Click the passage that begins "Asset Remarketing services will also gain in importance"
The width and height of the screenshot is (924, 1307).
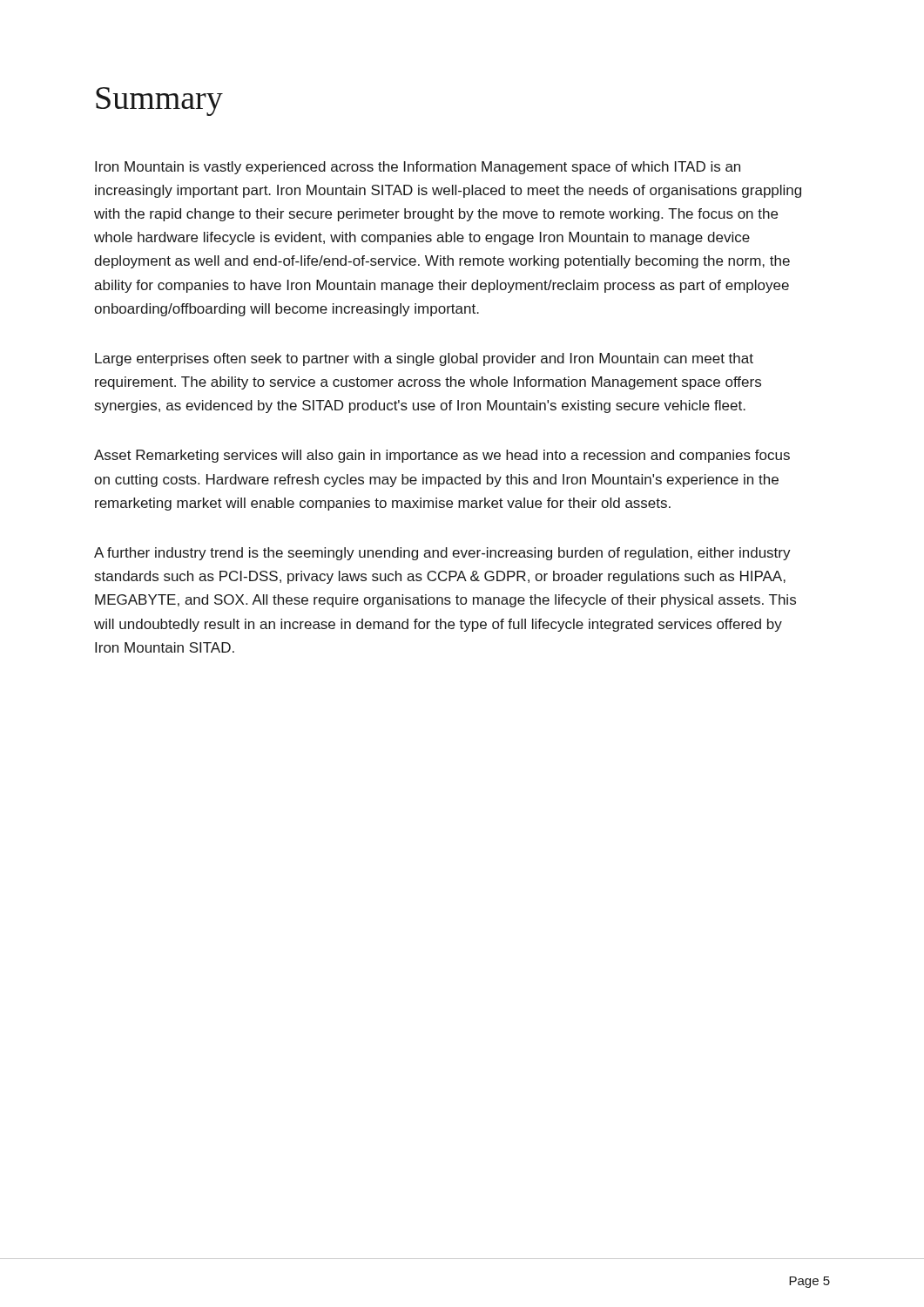[x=451, y=479]
